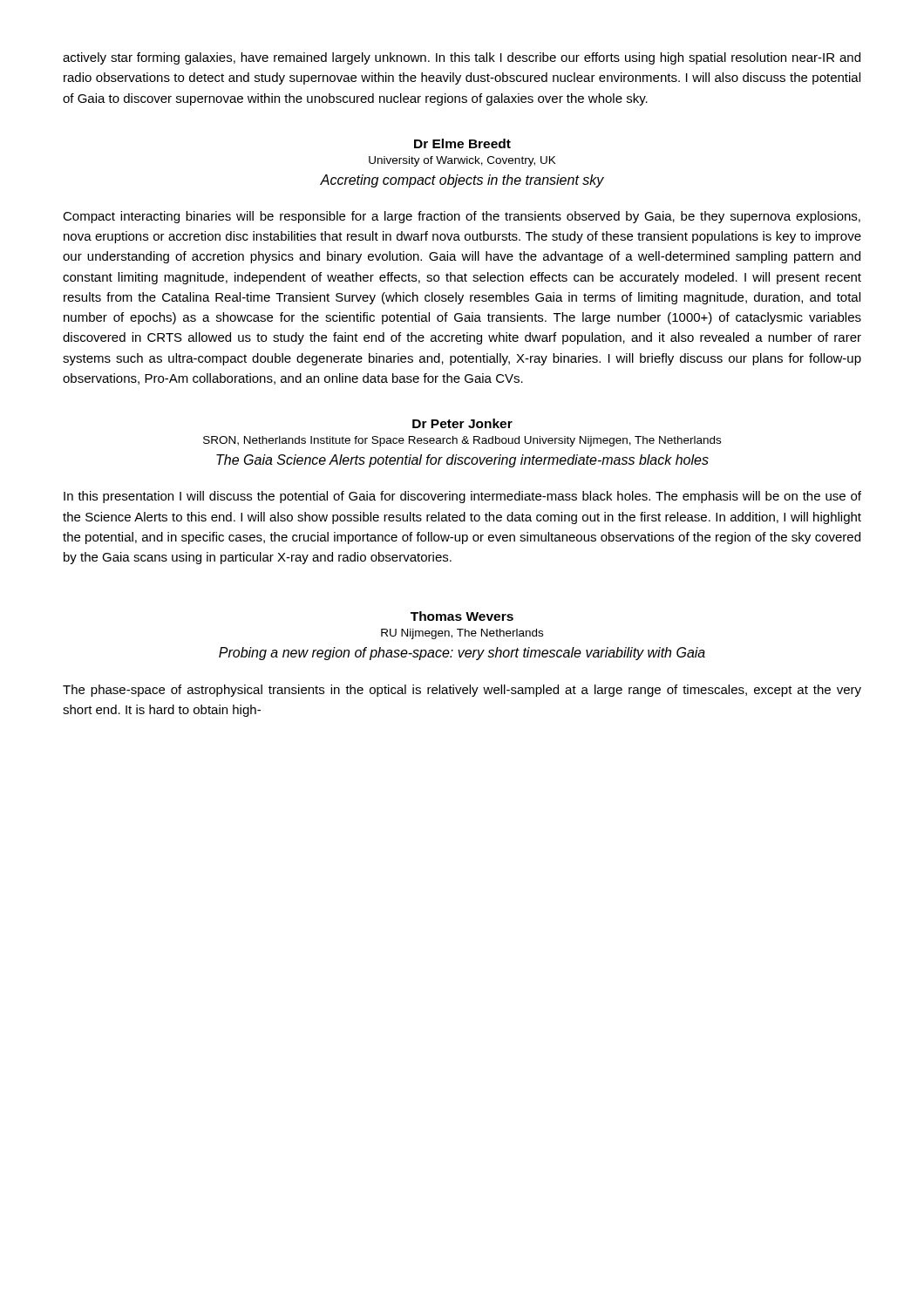924x1308 pixels.
Task: Navigate to the block starting "The Gaia Science Alerts potential"
Action: point(462,460)
